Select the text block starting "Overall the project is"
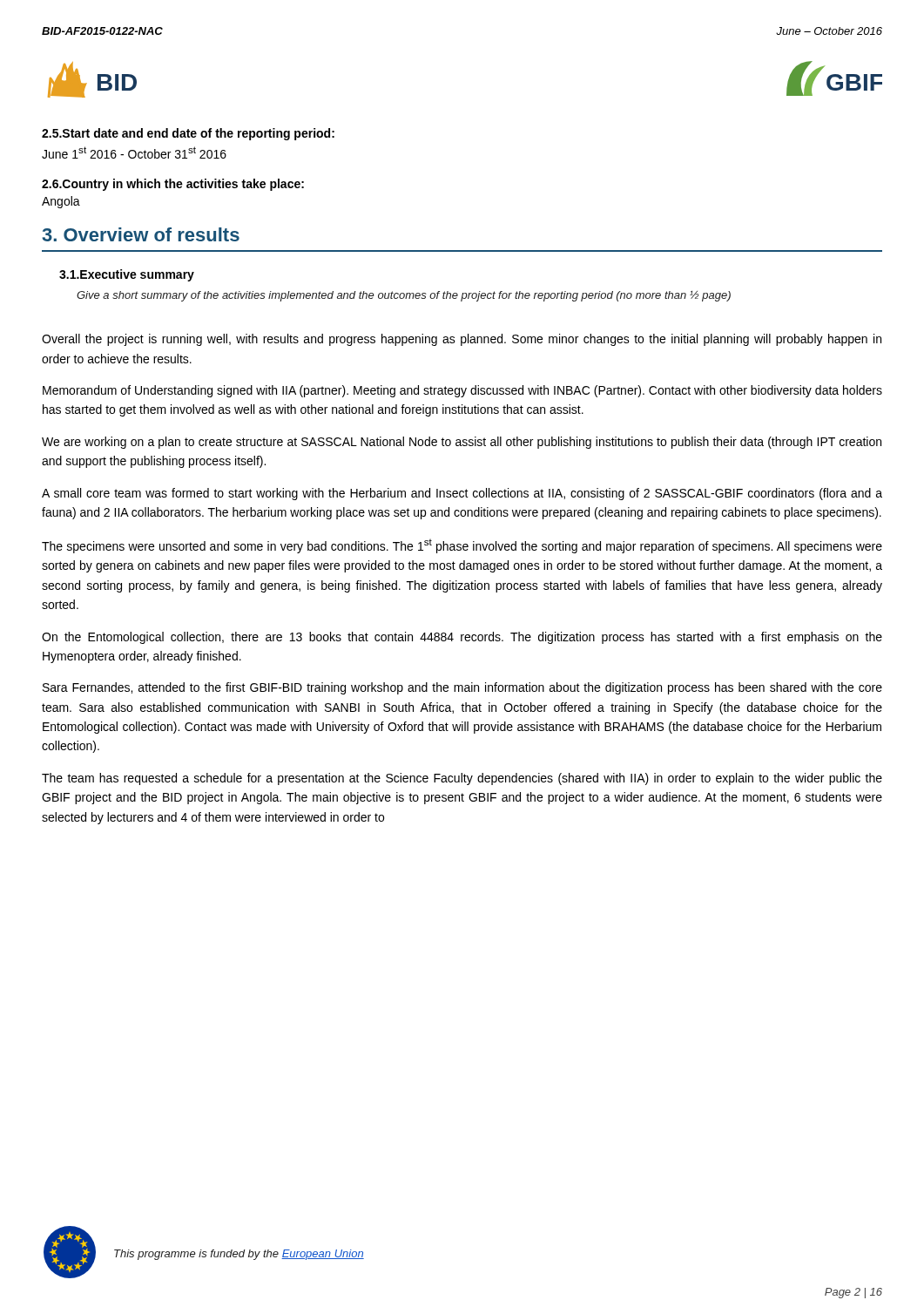Image resolution: width=924 pixels, height=1307 pixels. click(462, 349)
